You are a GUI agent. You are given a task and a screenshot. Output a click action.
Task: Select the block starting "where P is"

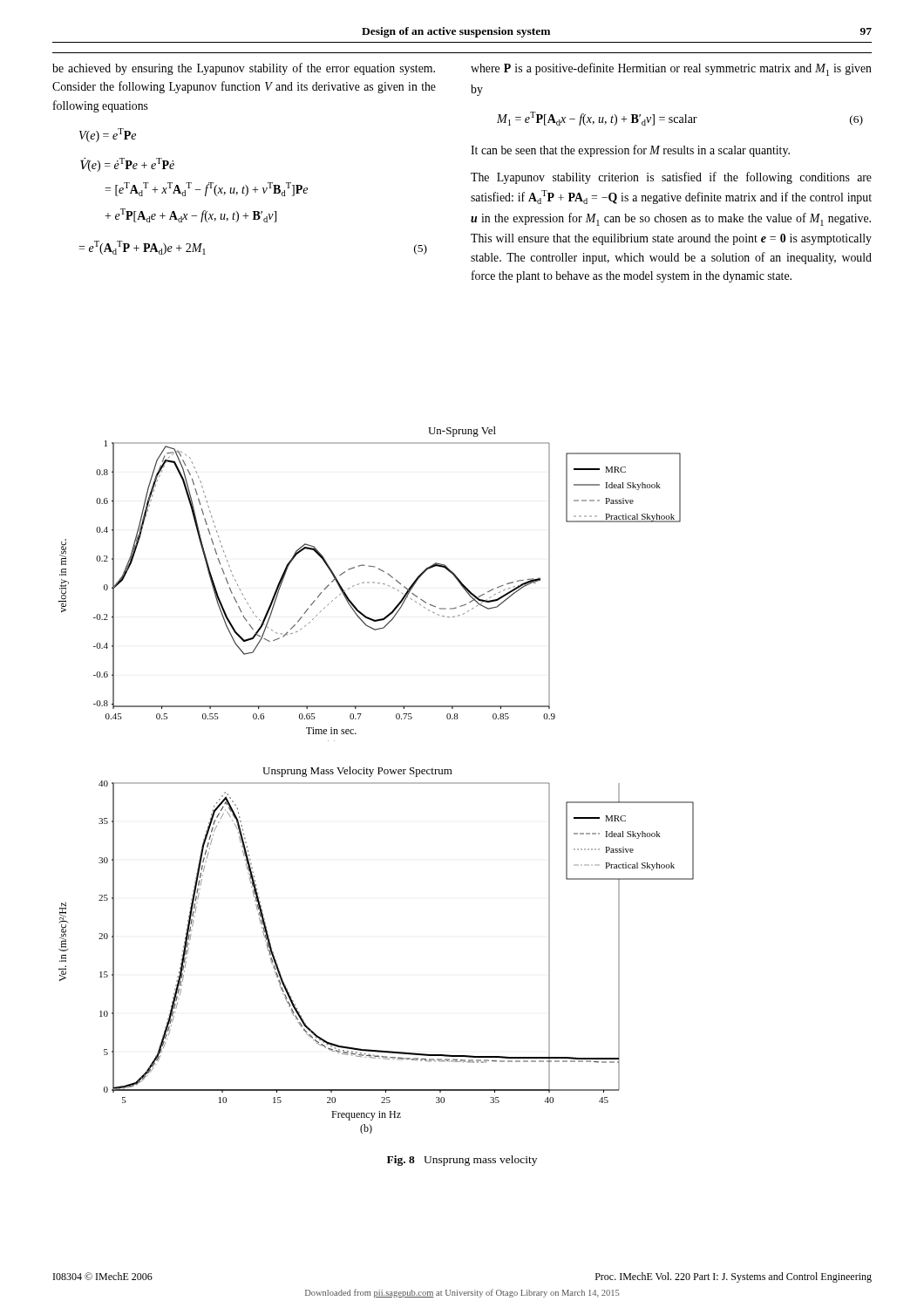[671, 79]
